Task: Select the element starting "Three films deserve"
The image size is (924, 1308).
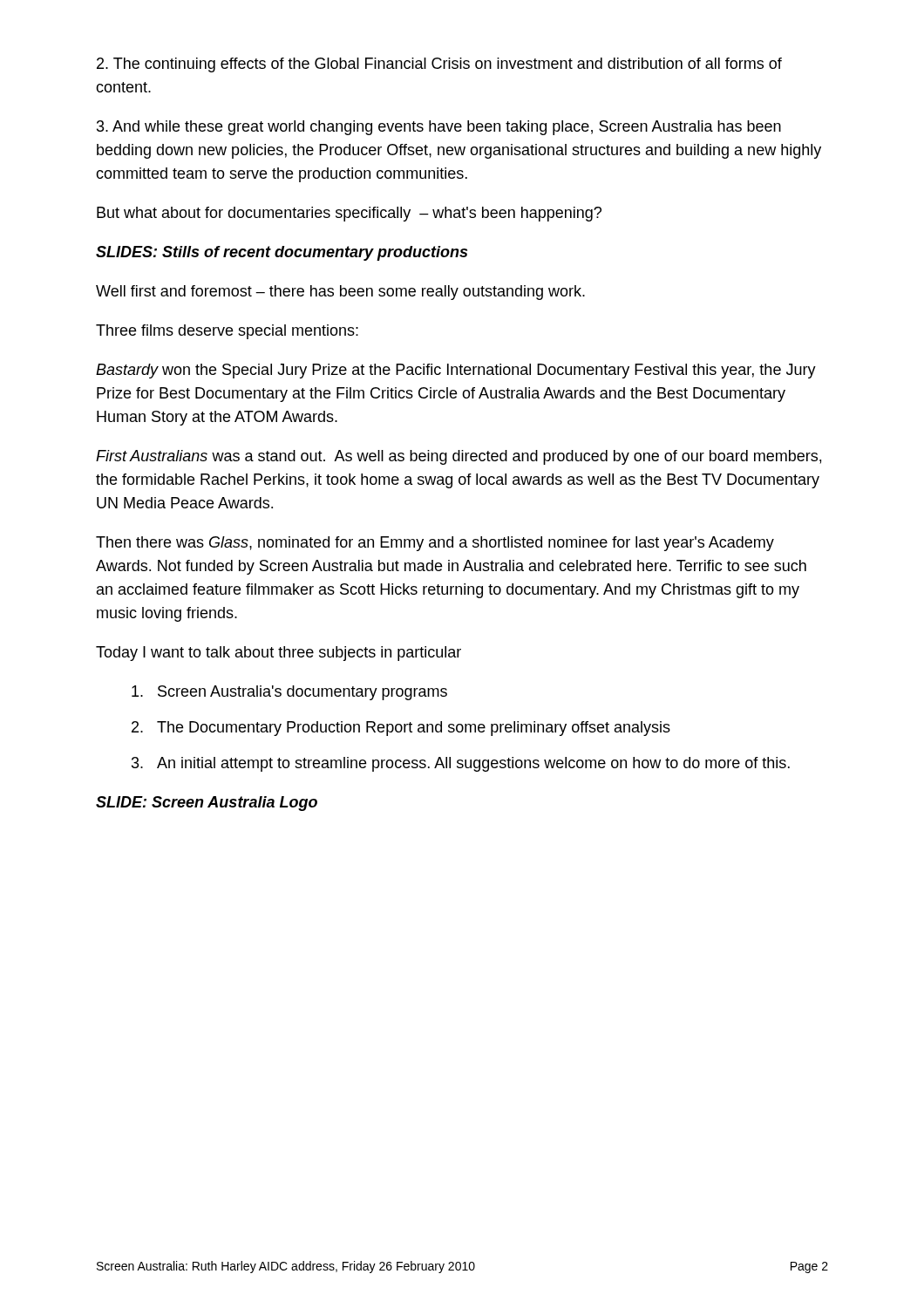Action: pyautogui.click(x=228, y=330)
